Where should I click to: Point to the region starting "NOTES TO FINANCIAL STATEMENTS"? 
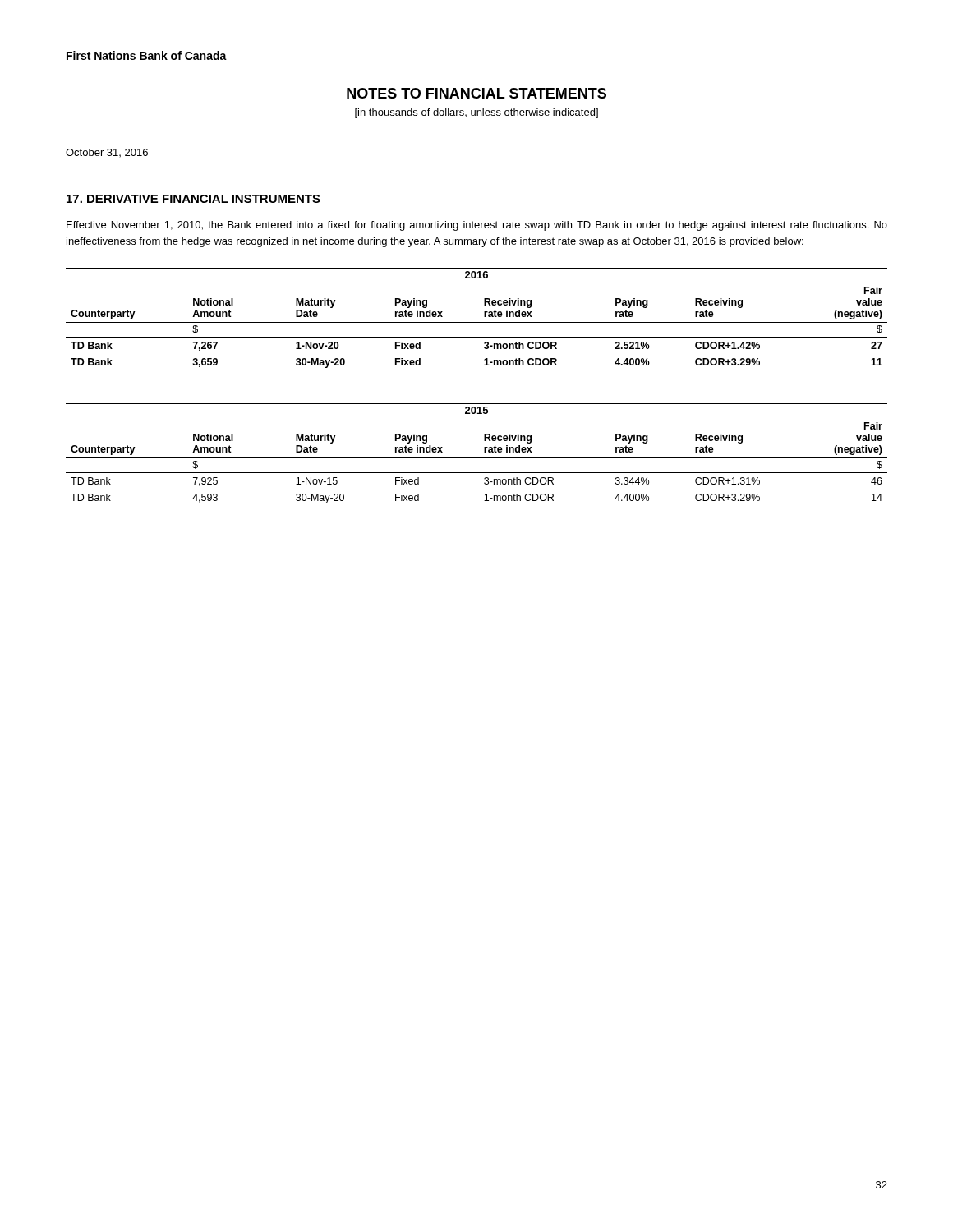(x=476, y=94)
